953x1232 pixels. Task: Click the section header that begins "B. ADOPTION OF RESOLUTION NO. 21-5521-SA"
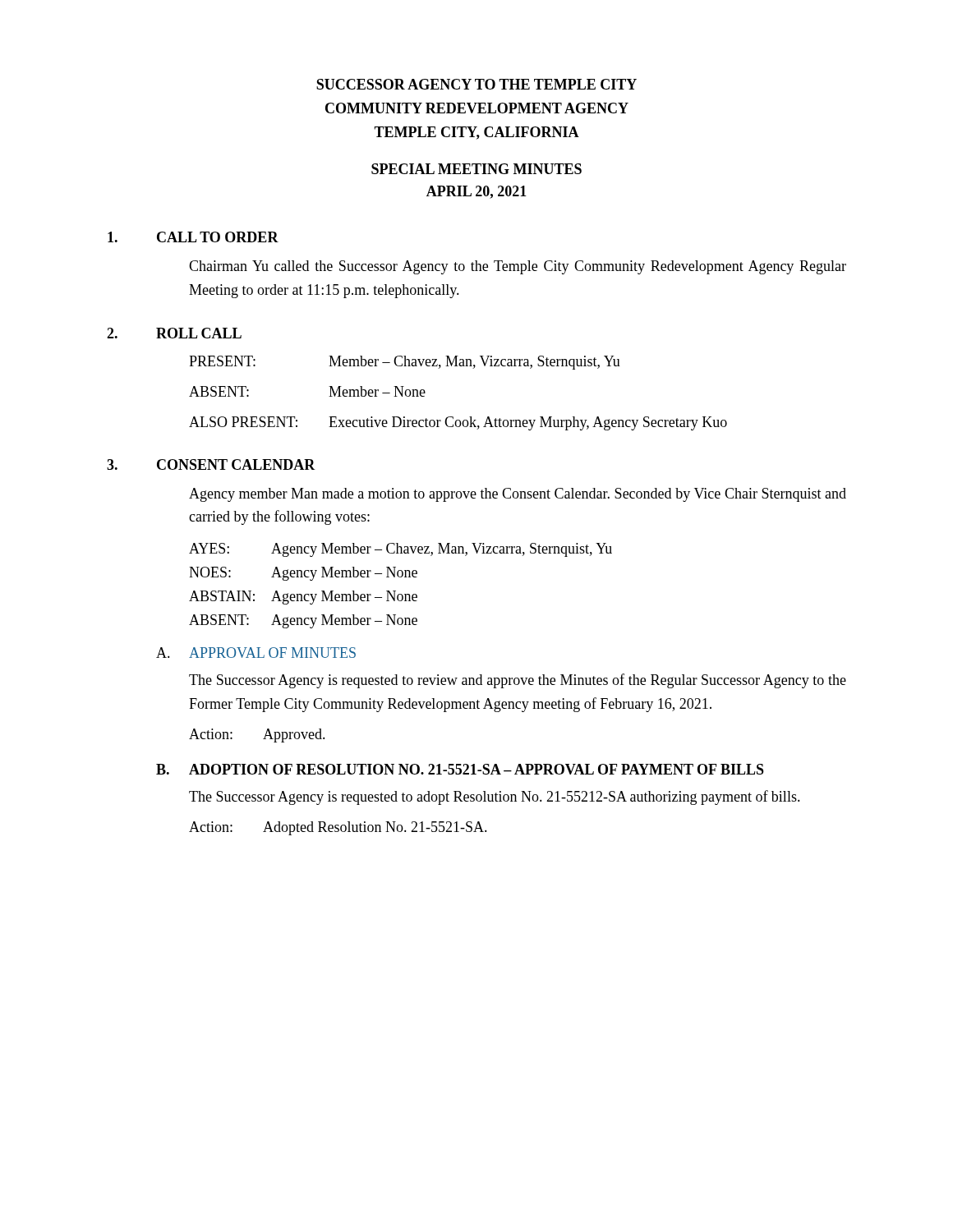pos(460,770)
